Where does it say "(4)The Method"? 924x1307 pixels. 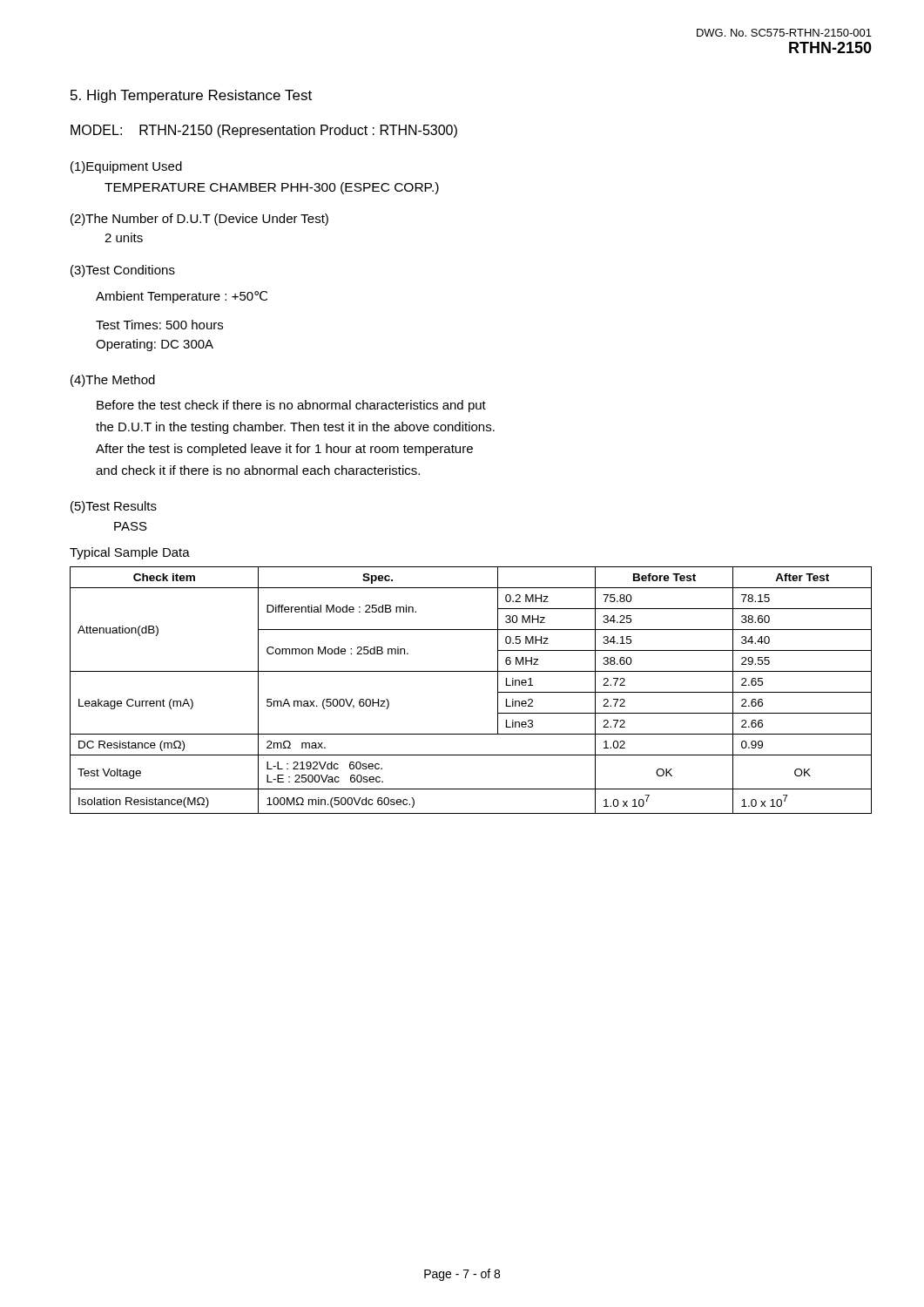pos(112,379)
